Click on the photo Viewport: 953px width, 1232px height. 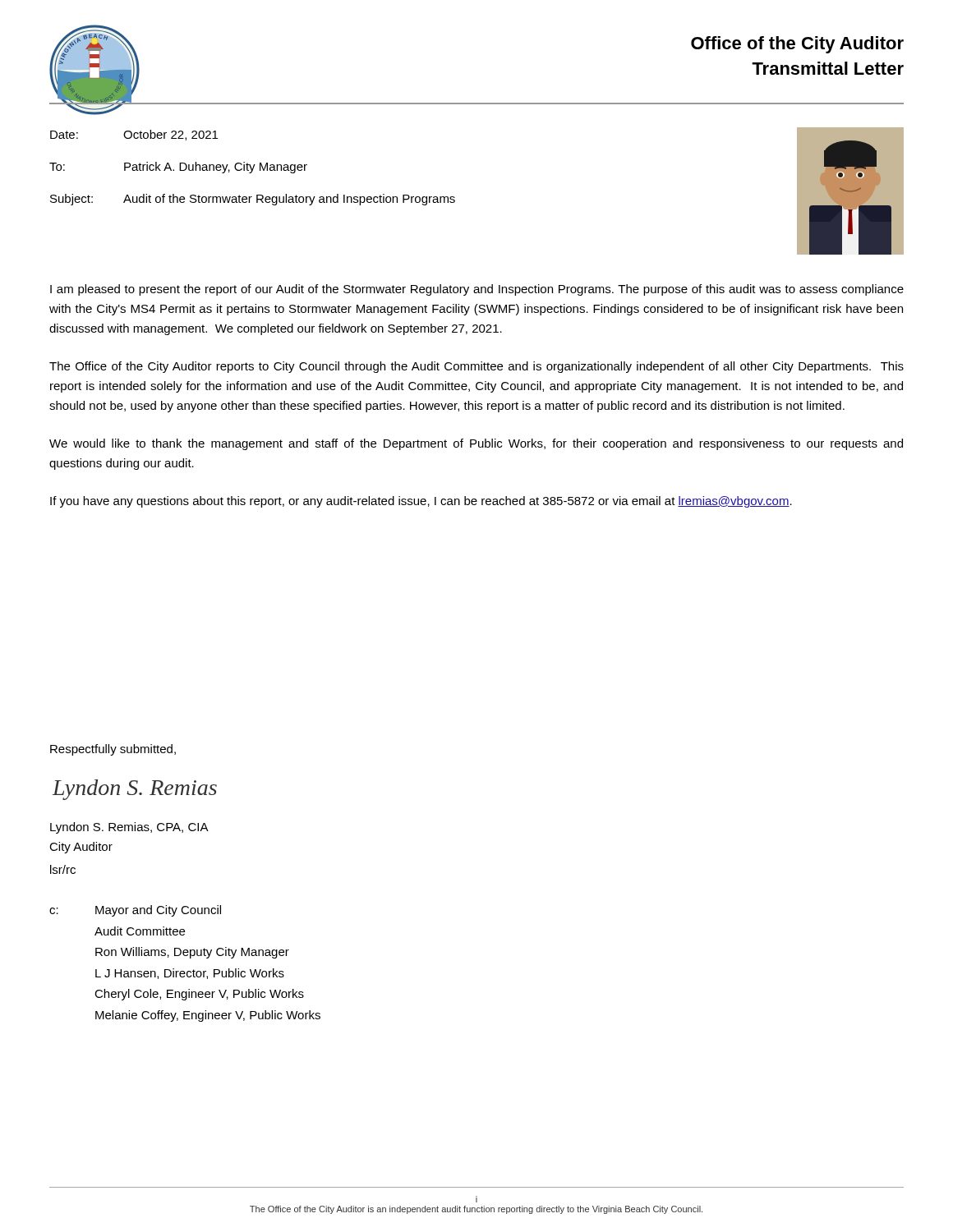[x=850, y=191]
